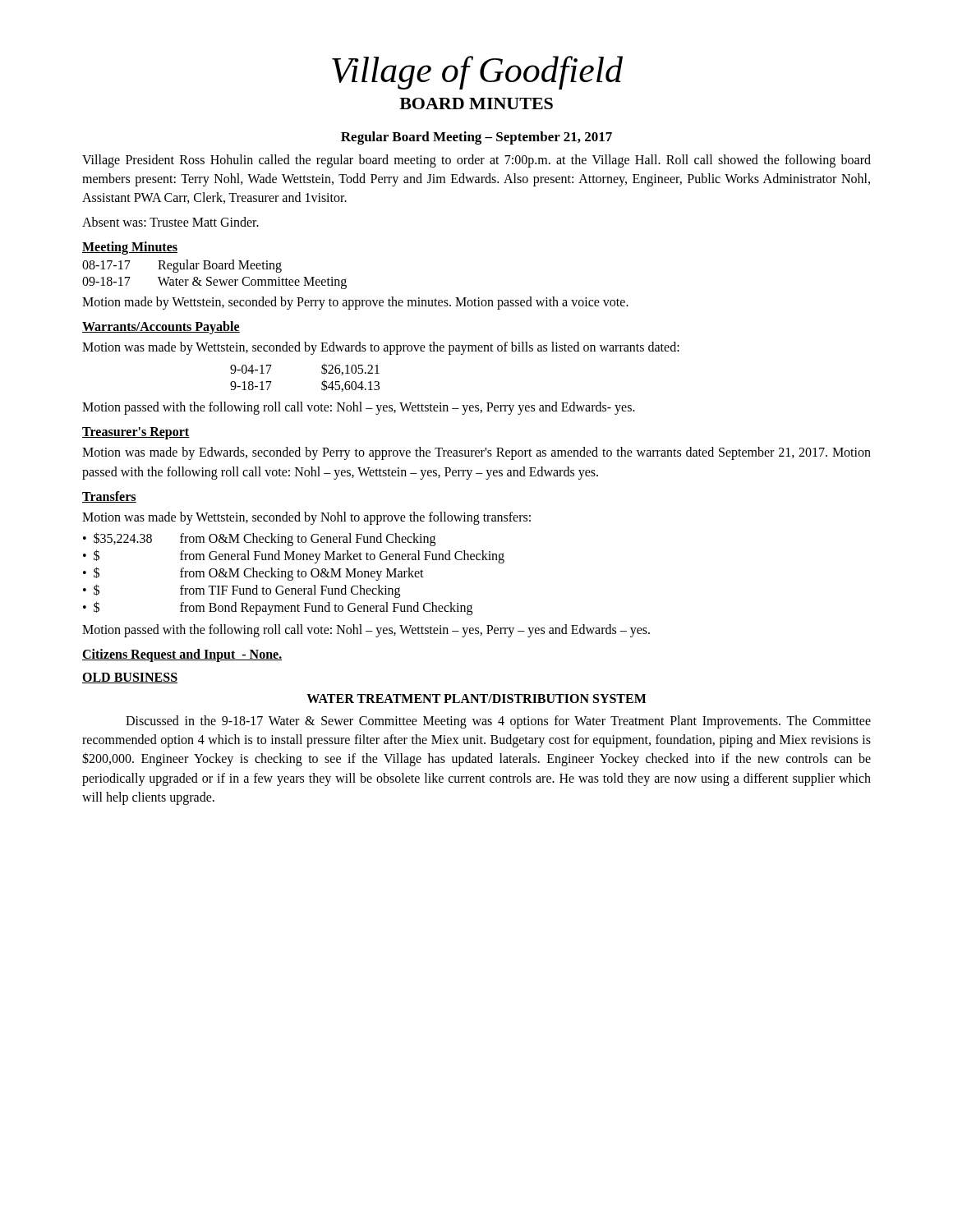Navigate to the element starting "Motion made by Wettstein, seconded by Perry to"
Screen dimensions: 1232x953
coord(476,302)
